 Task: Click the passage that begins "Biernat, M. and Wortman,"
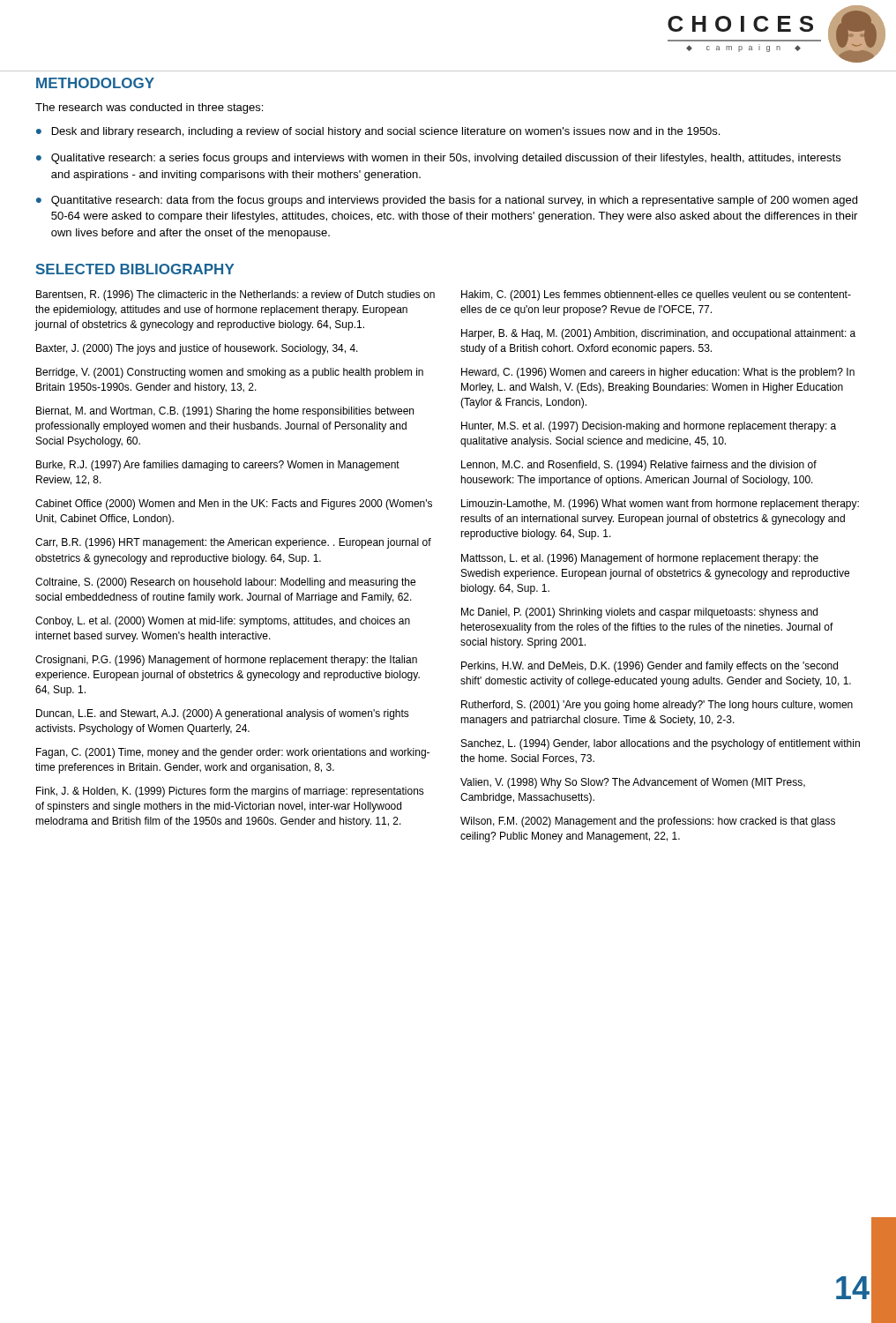pyautogui.click(x=225, y=426)
